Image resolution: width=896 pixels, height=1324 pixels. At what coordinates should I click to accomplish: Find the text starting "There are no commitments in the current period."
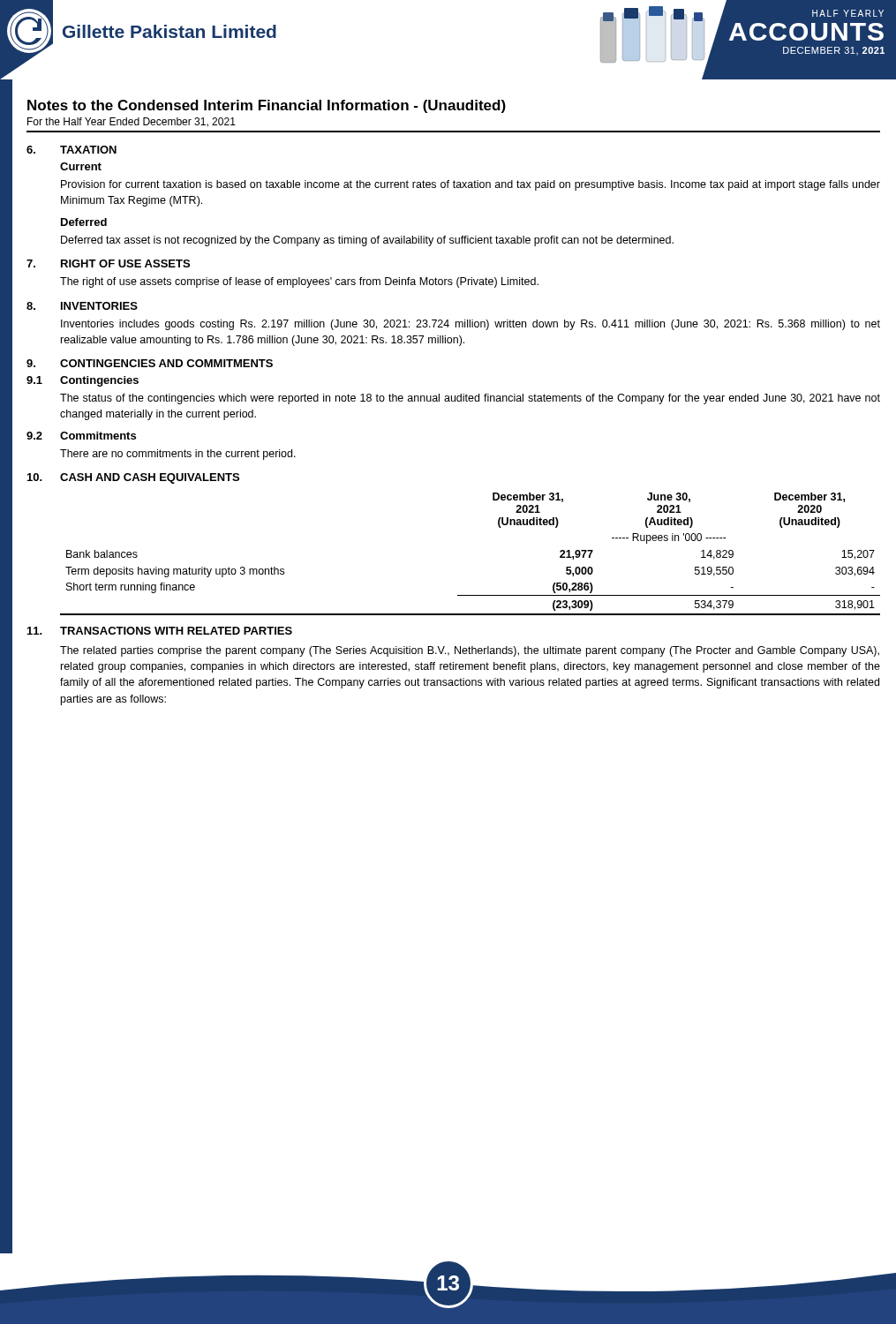point(178,454)
